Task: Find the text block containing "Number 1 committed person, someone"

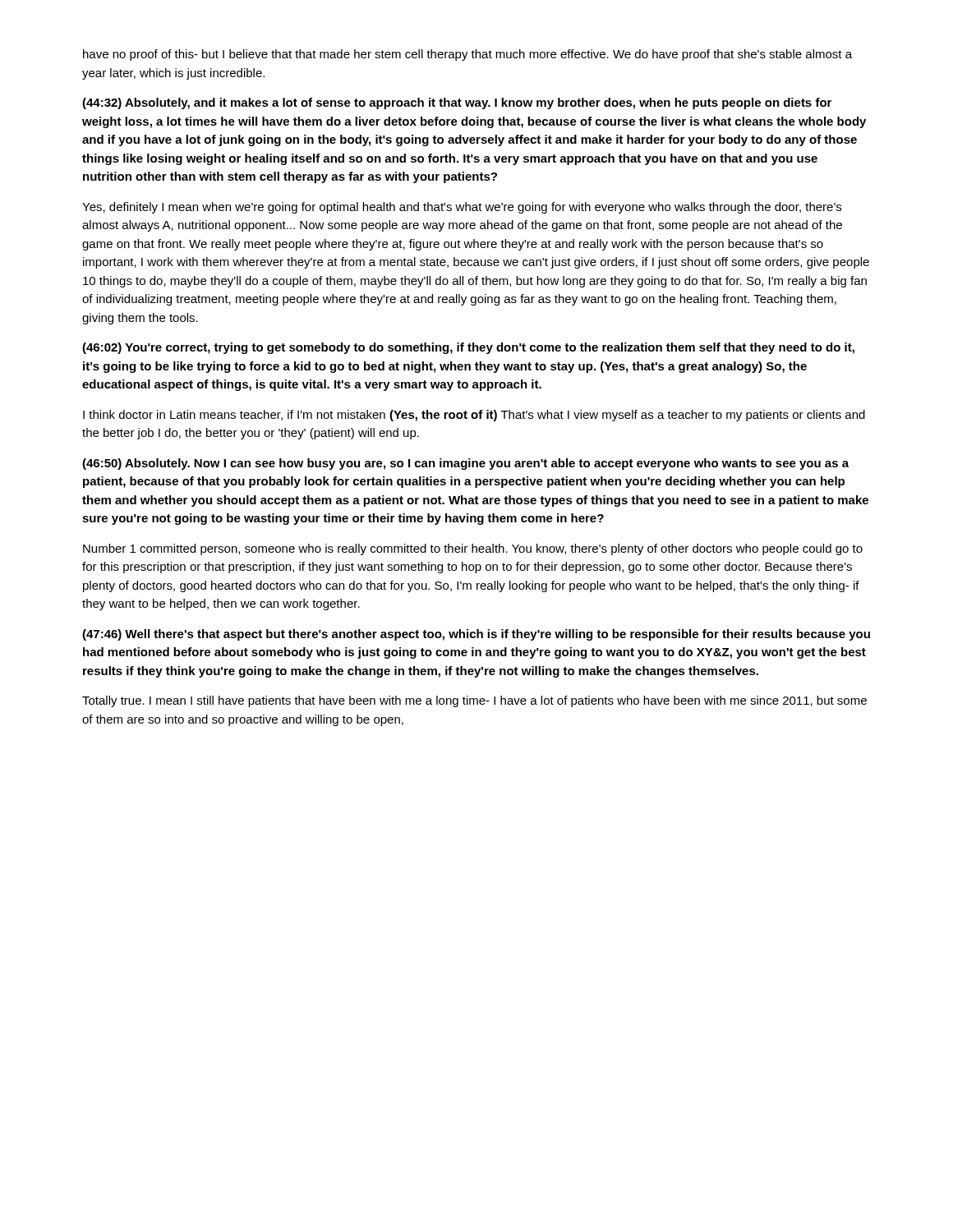Action: point(472,576)
